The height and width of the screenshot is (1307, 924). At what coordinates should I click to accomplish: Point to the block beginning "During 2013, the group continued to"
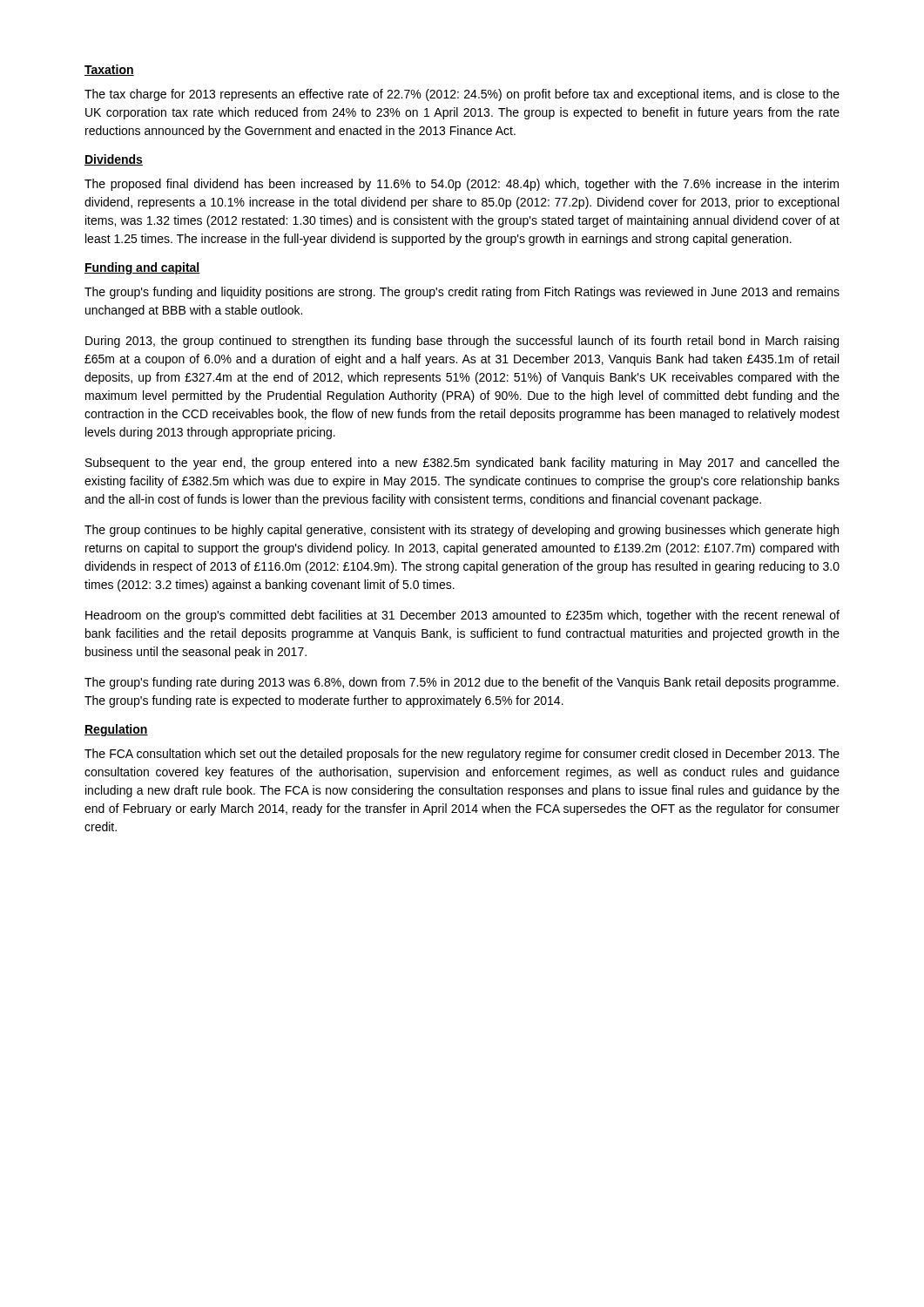[462, 386]
